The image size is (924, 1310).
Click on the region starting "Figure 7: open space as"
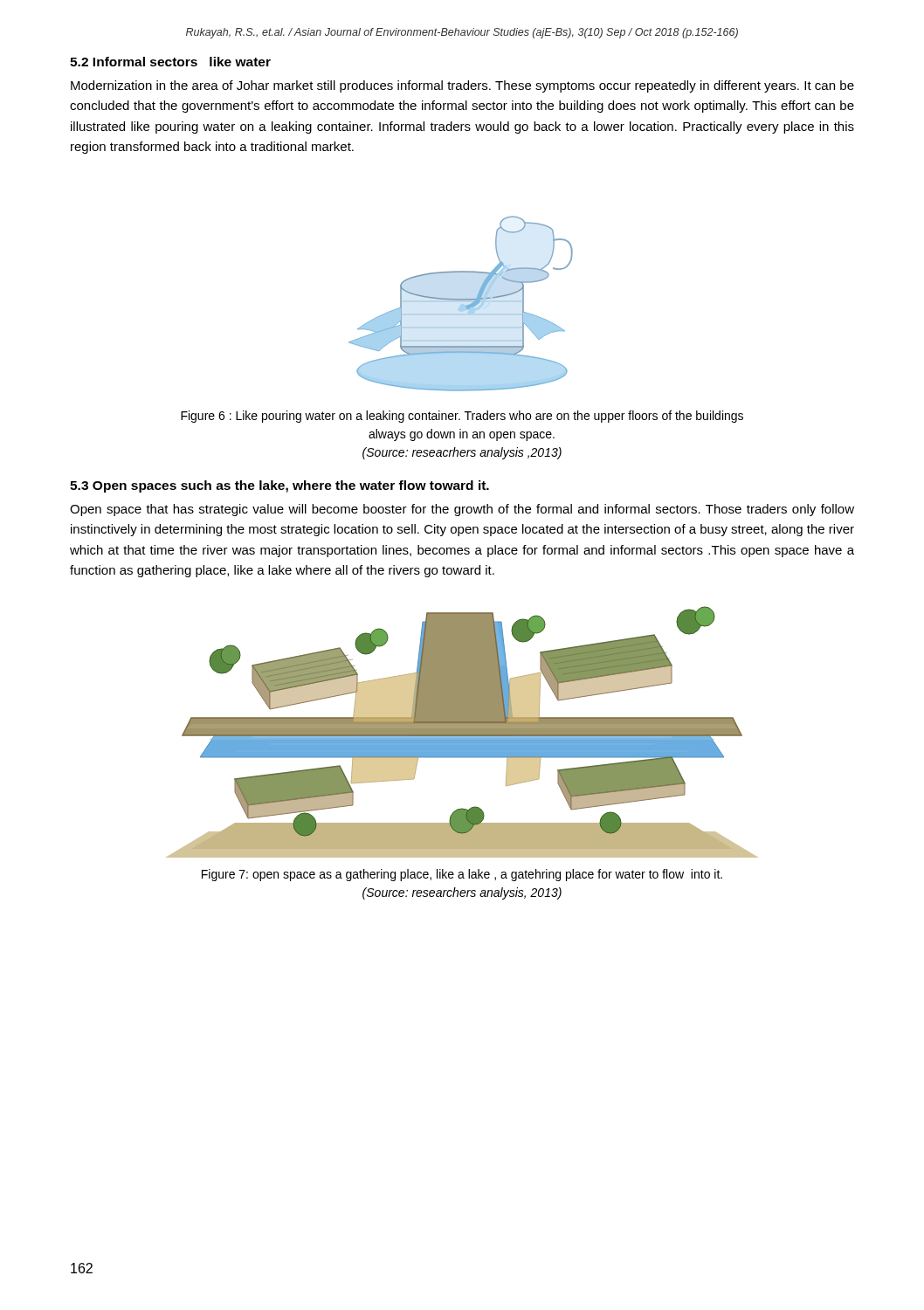(462, 883)
